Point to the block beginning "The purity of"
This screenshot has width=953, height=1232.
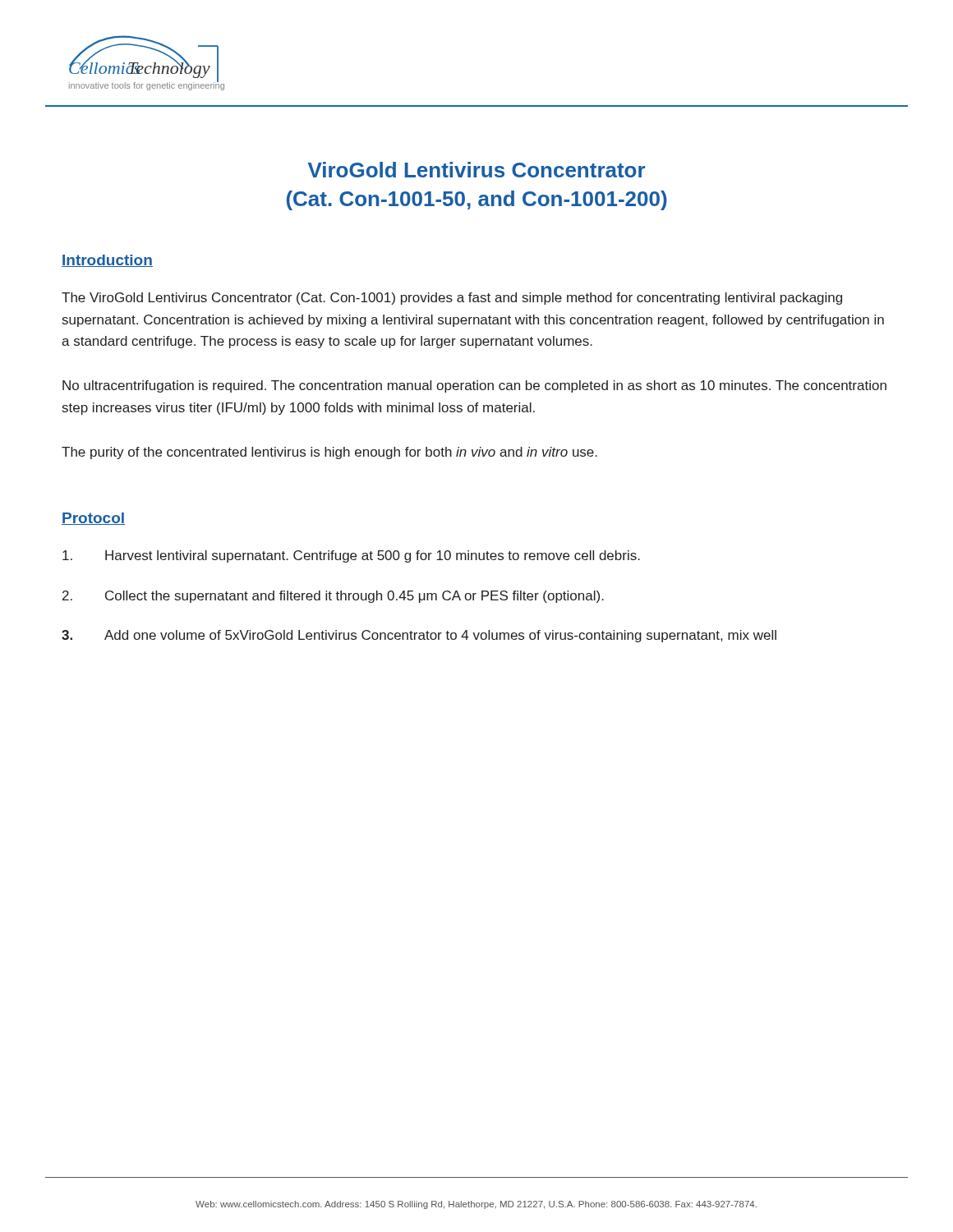(x=330, y=452)
